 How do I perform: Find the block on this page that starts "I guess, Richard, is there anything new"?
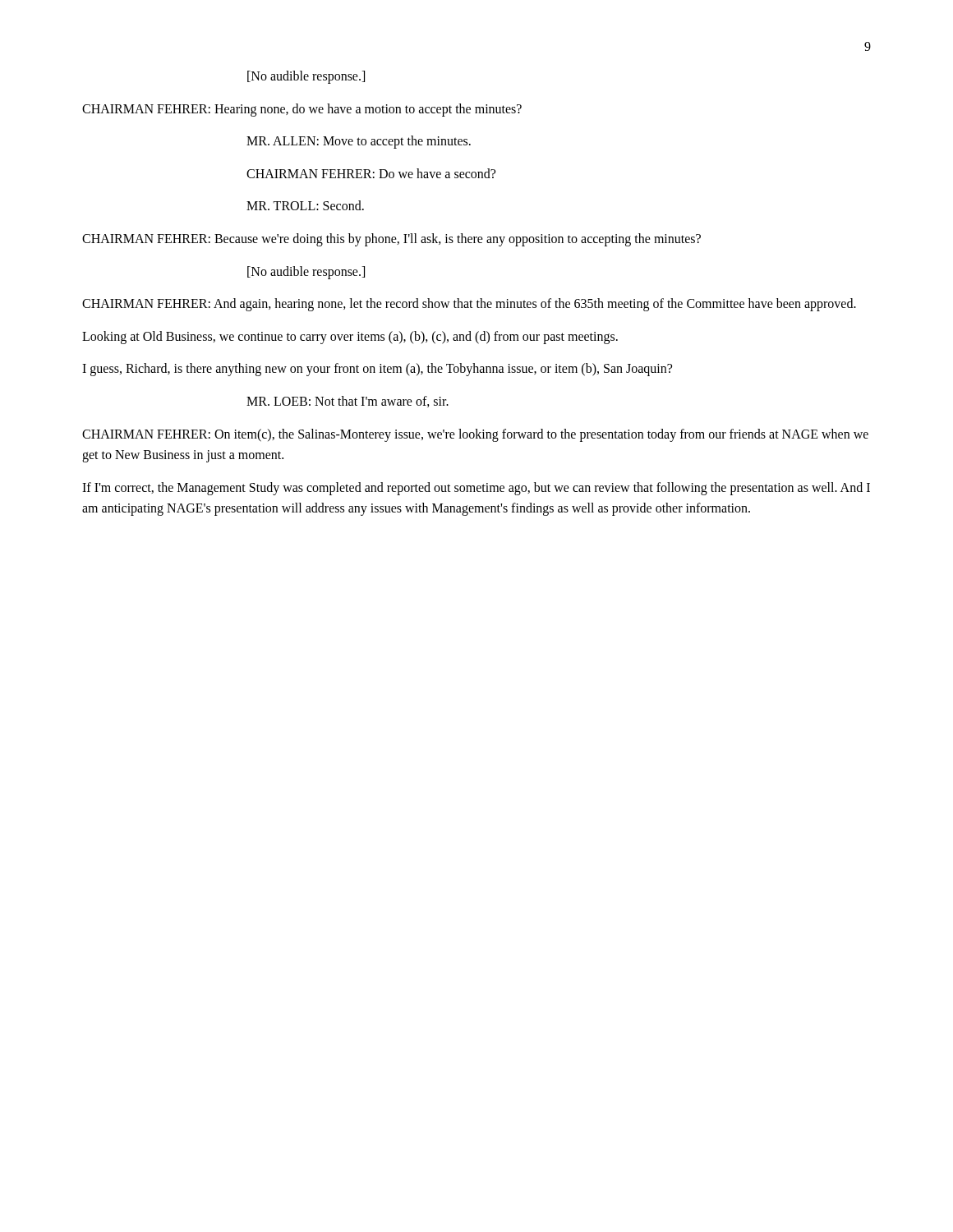point(377,369)
